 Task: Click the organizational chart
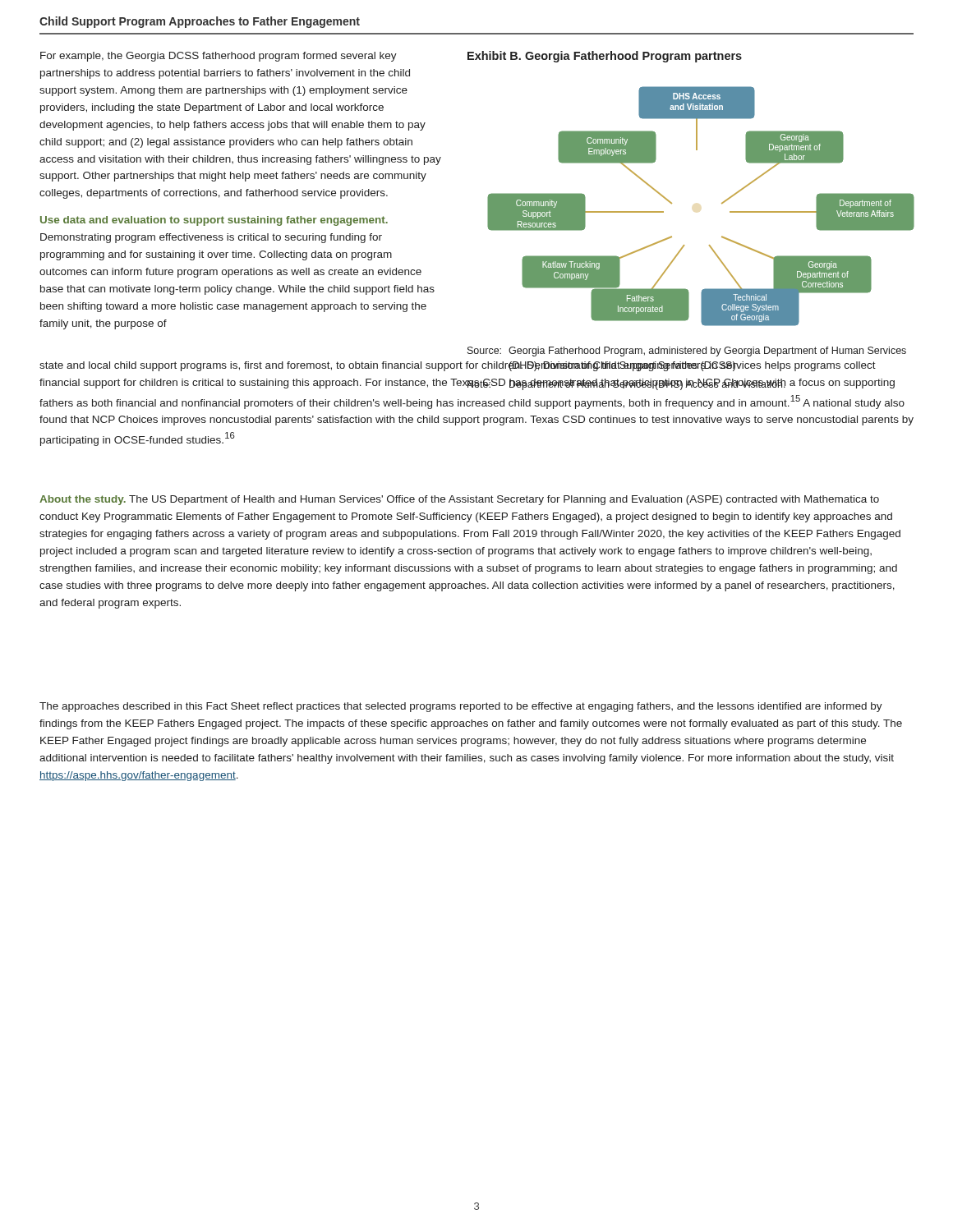click(697, 220)
